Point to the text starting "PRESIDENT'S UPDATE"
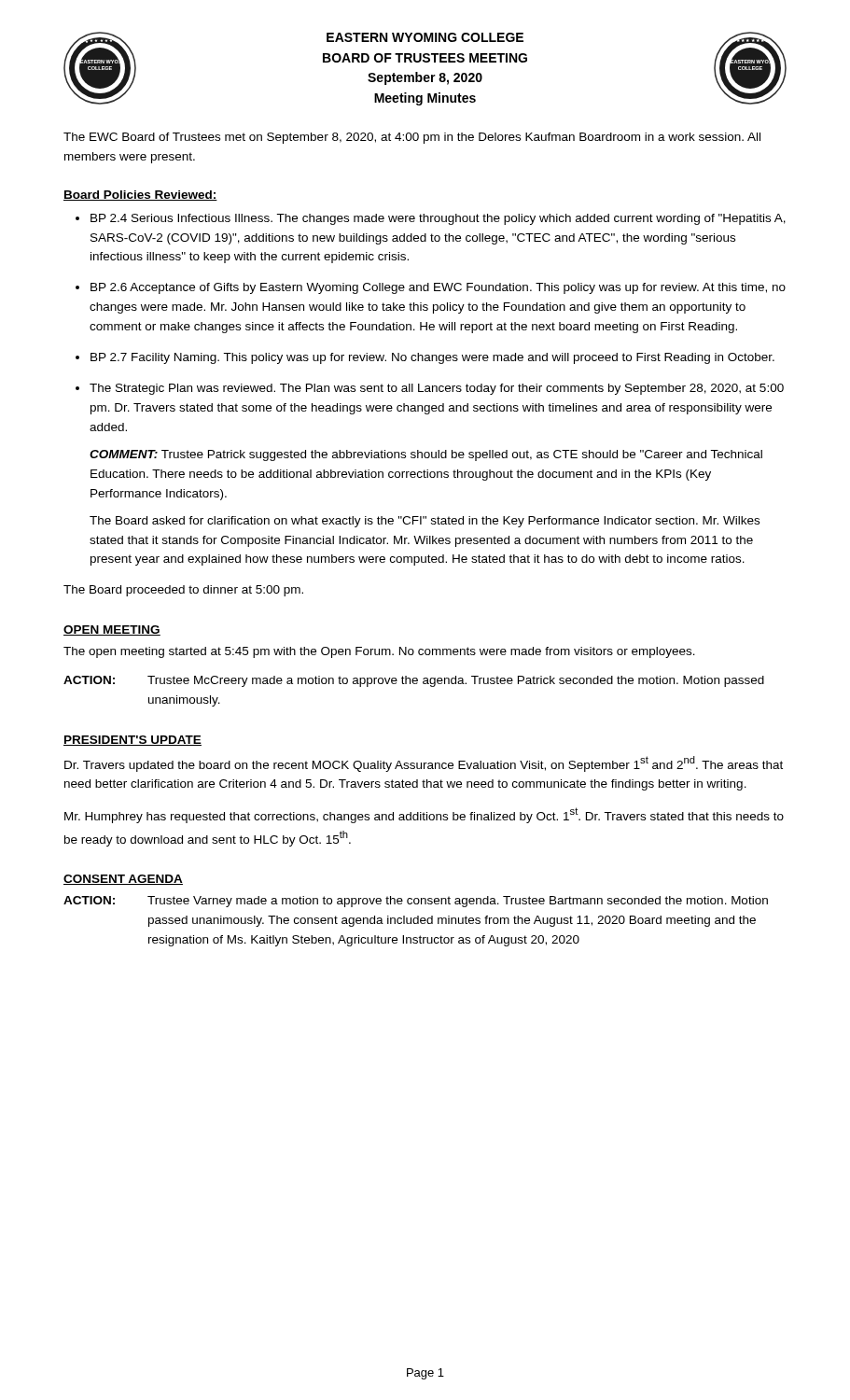 pos(132,740)
